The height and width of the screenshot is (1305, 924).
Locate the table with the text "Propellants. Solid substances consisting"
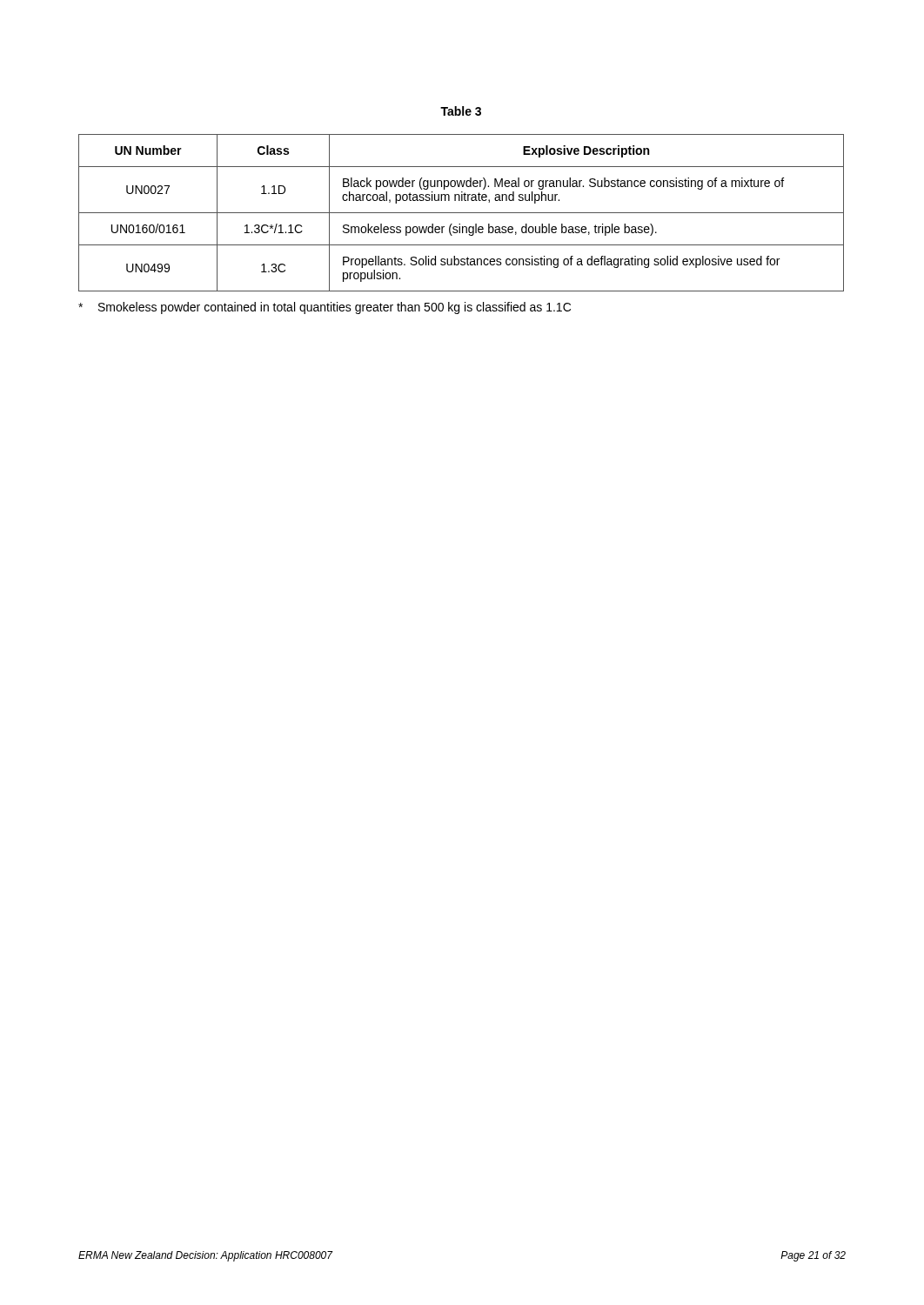[461, 213]
